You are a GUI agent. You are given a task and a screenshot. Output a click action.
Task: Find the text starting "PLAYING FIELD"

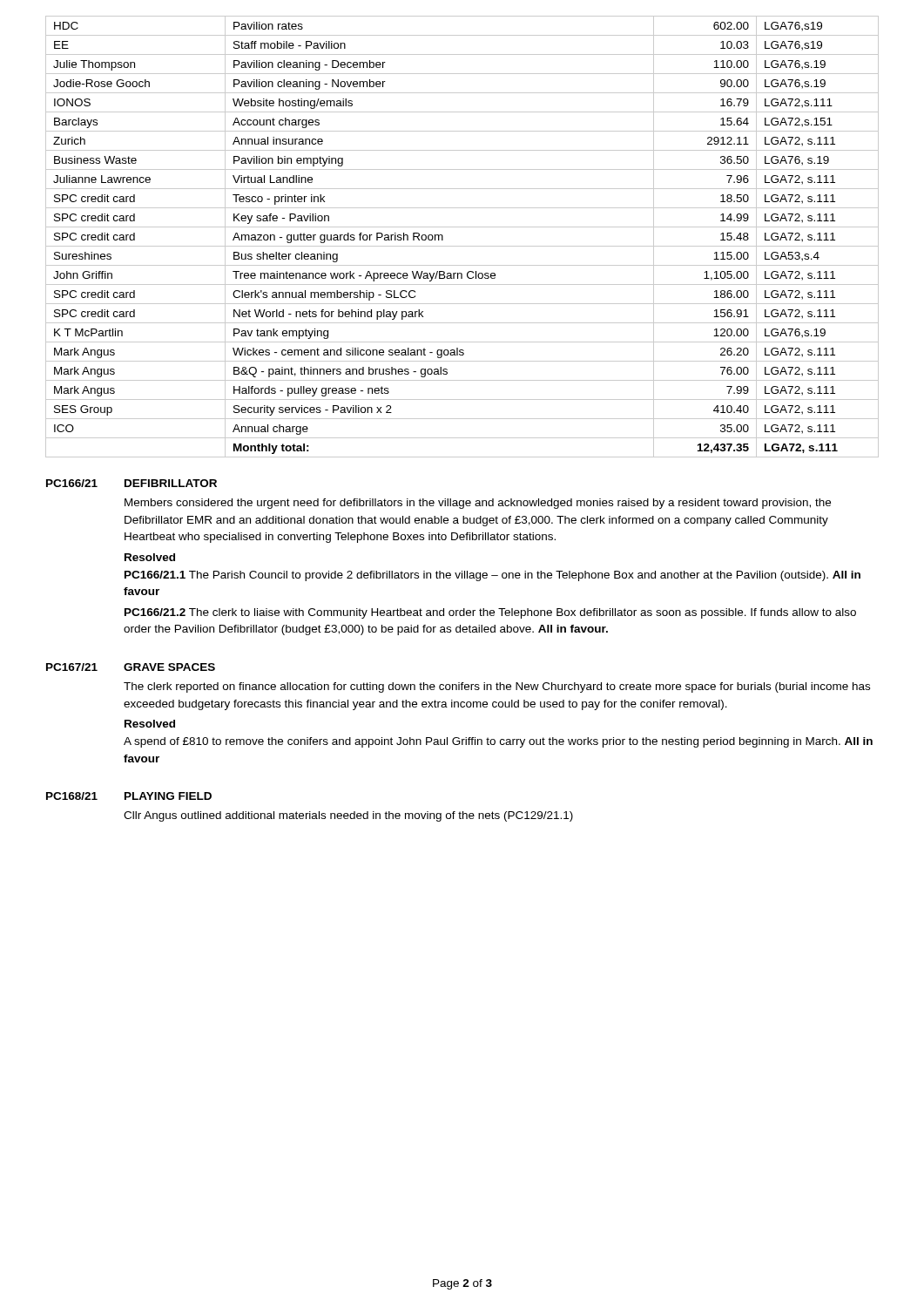pos(168,796)
